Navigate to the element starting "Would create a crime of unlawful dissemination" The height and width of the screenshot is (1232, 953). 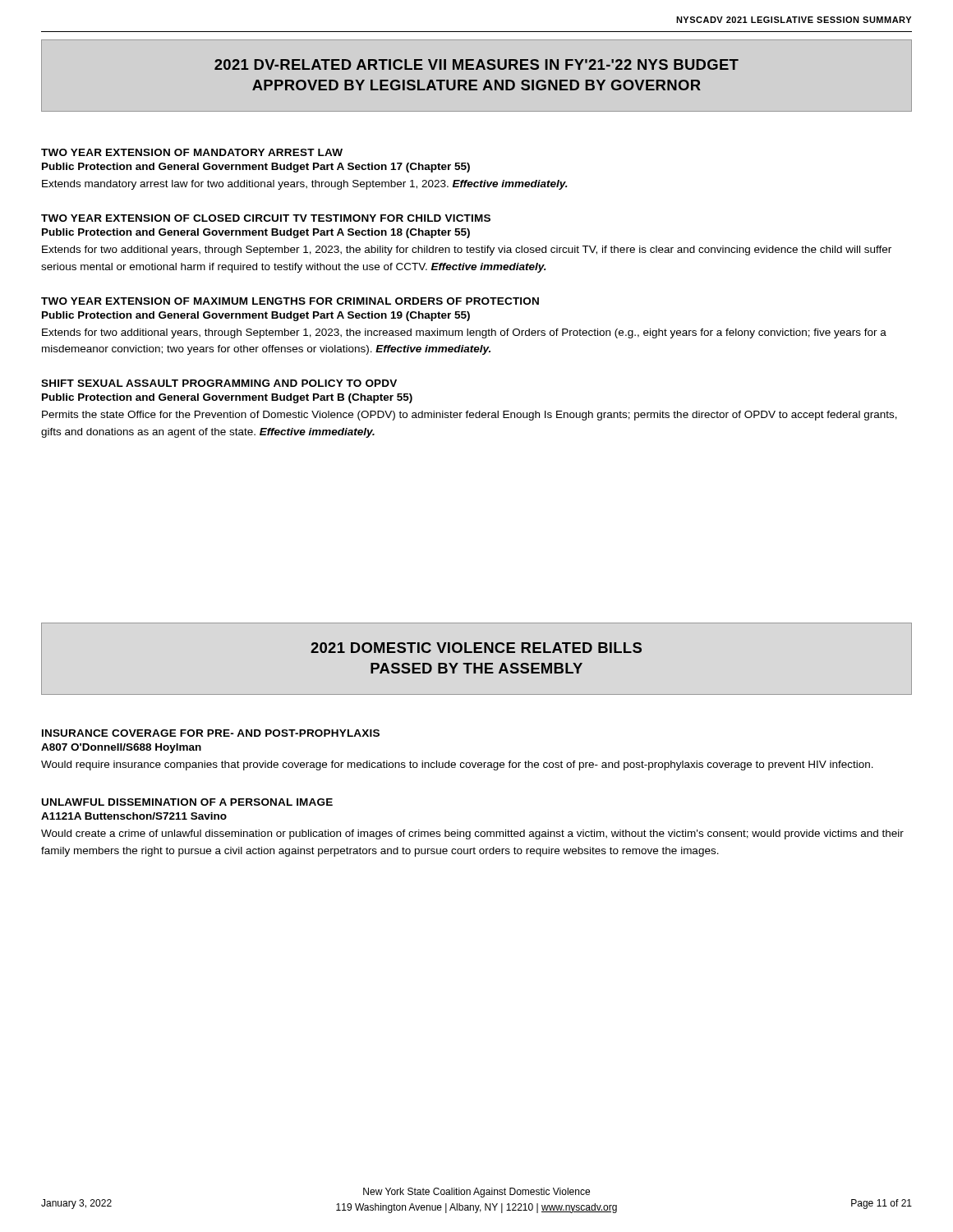click(472, 842)
